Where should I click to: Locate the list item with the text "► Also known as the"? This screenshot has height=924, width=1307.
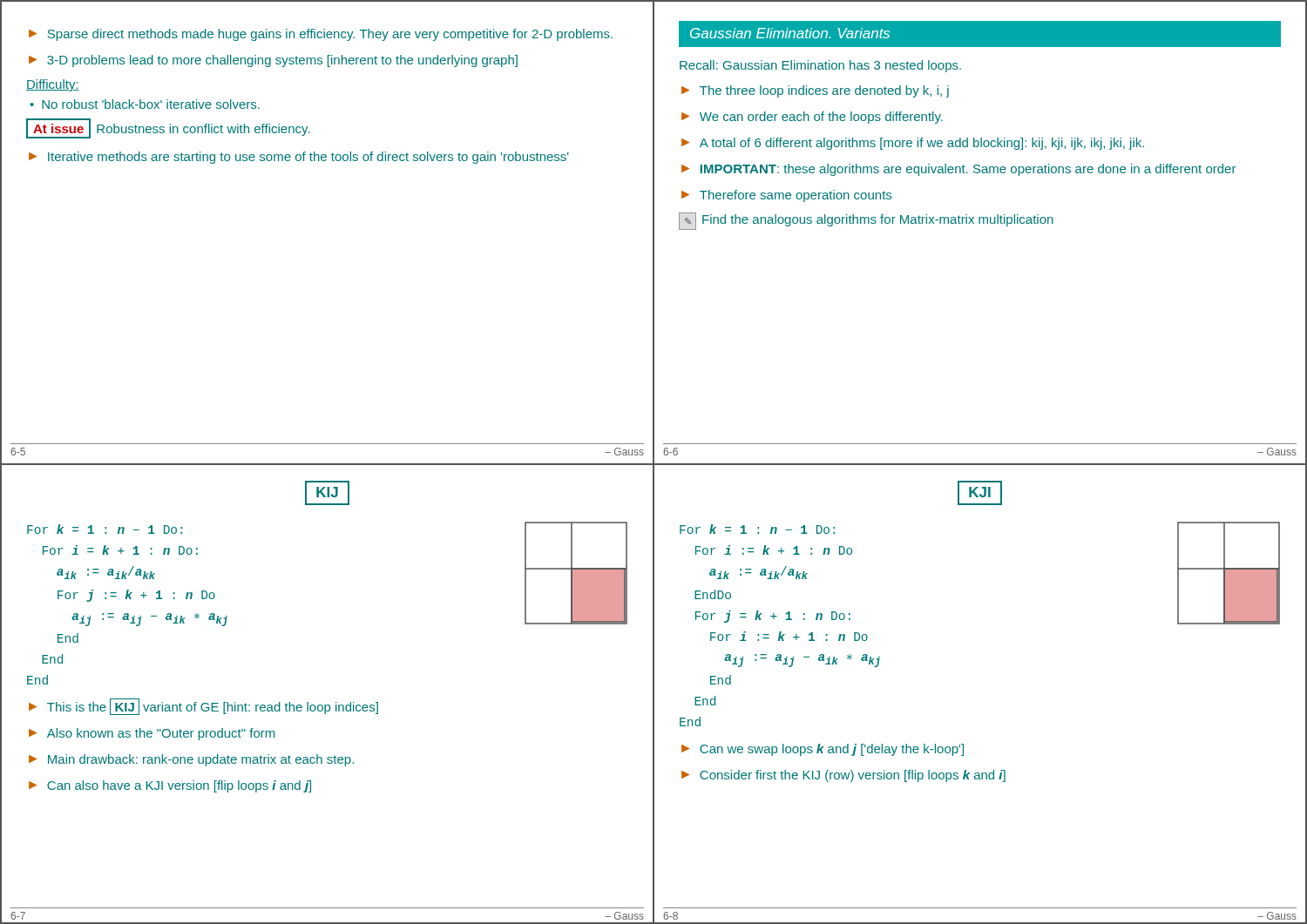click(151, 733)
